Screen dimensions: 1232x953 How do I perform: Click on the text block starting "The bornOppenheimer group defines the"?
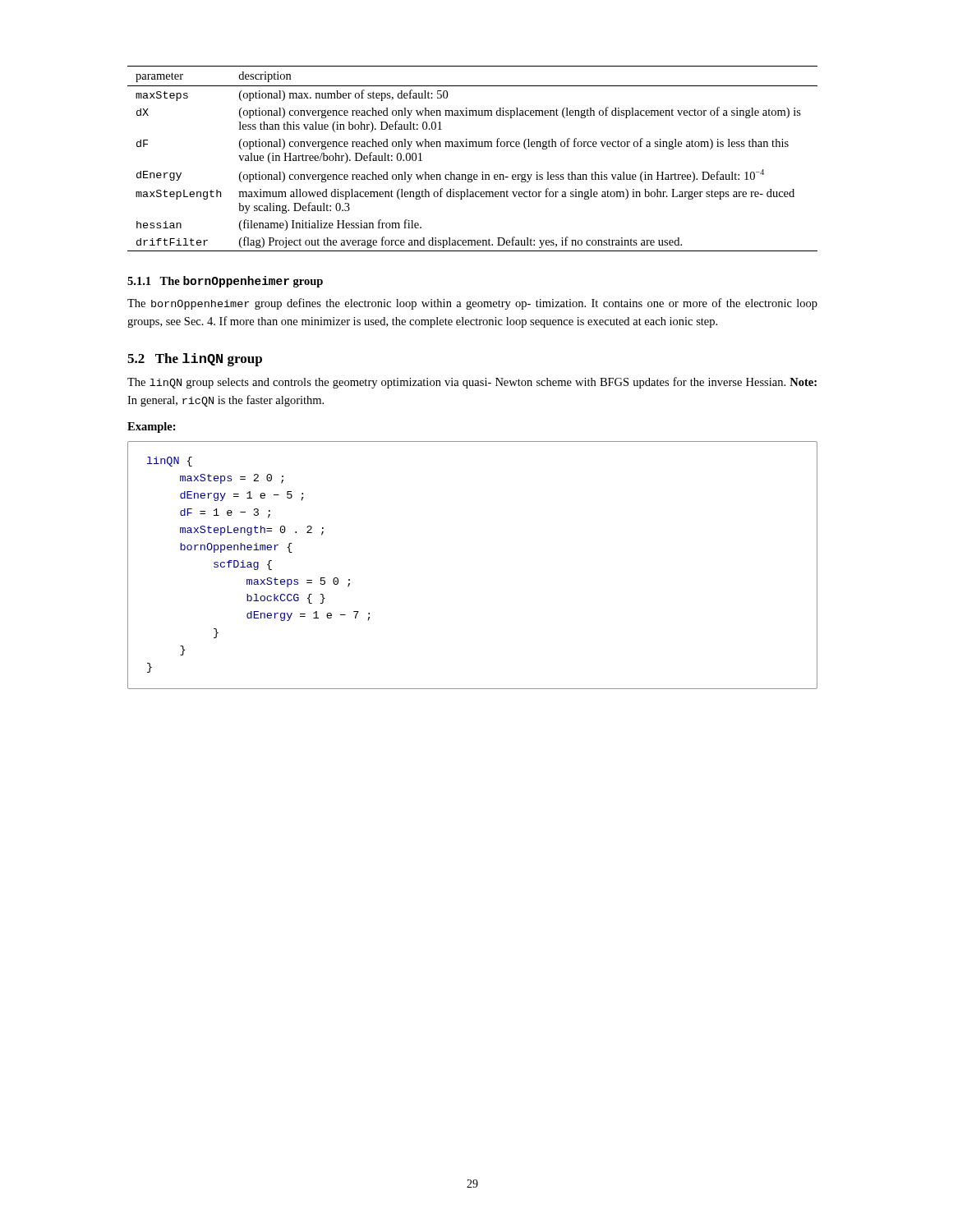(472, 312)
